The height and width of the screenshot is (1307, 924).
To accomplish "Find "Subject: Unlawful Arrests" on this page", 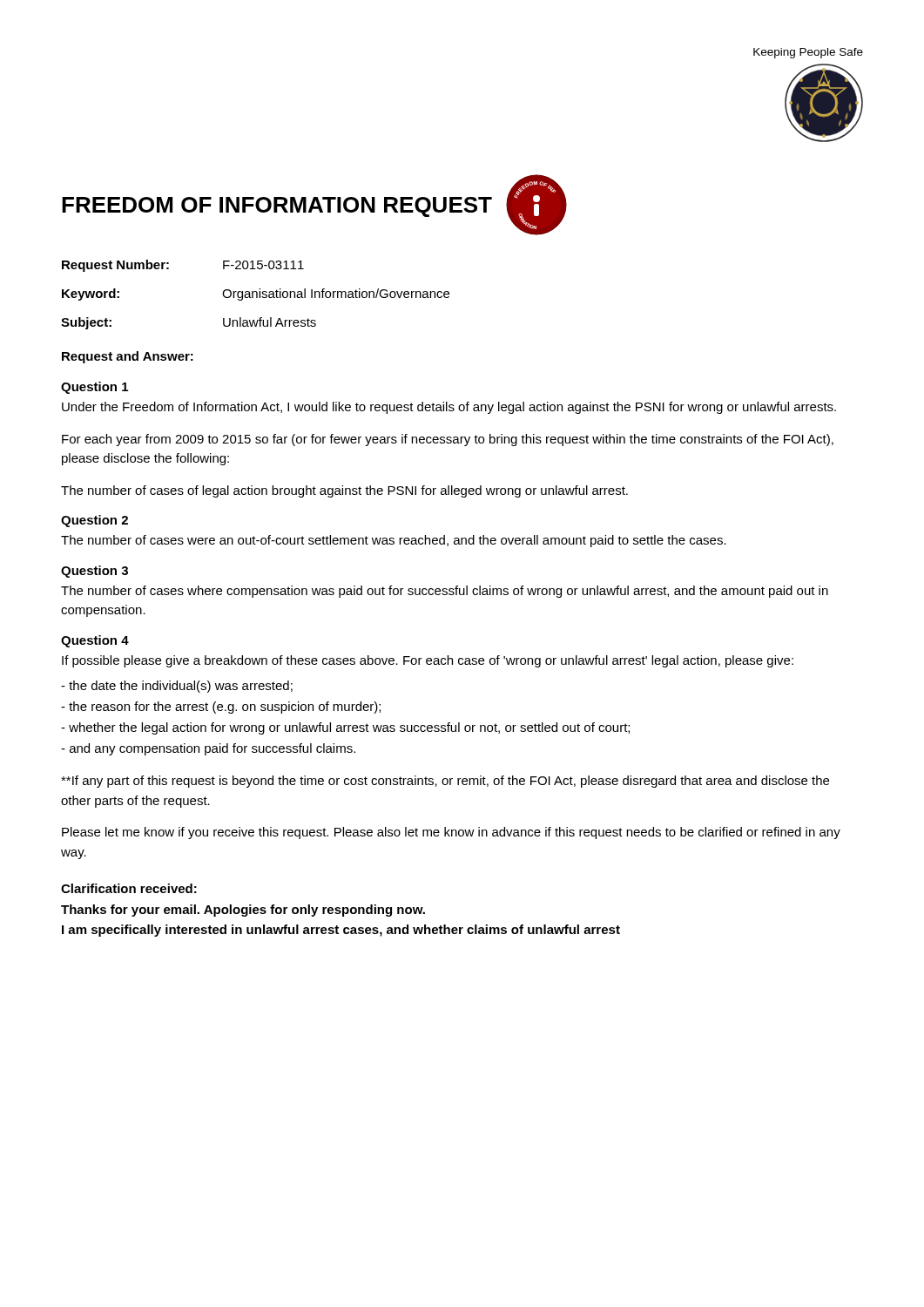I will [x=83, y=323].
